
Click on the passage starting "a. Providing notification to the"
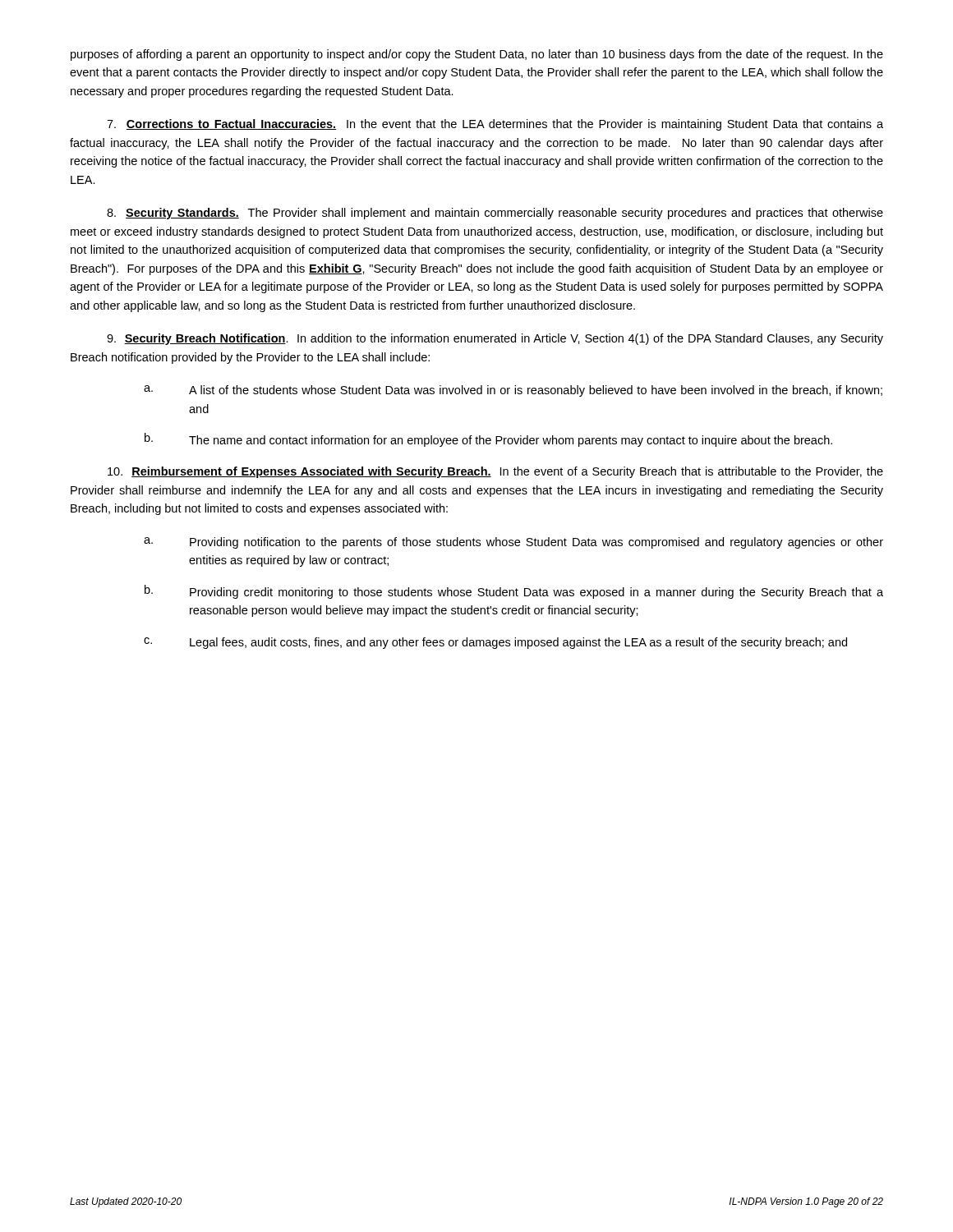tap(476, 551)
